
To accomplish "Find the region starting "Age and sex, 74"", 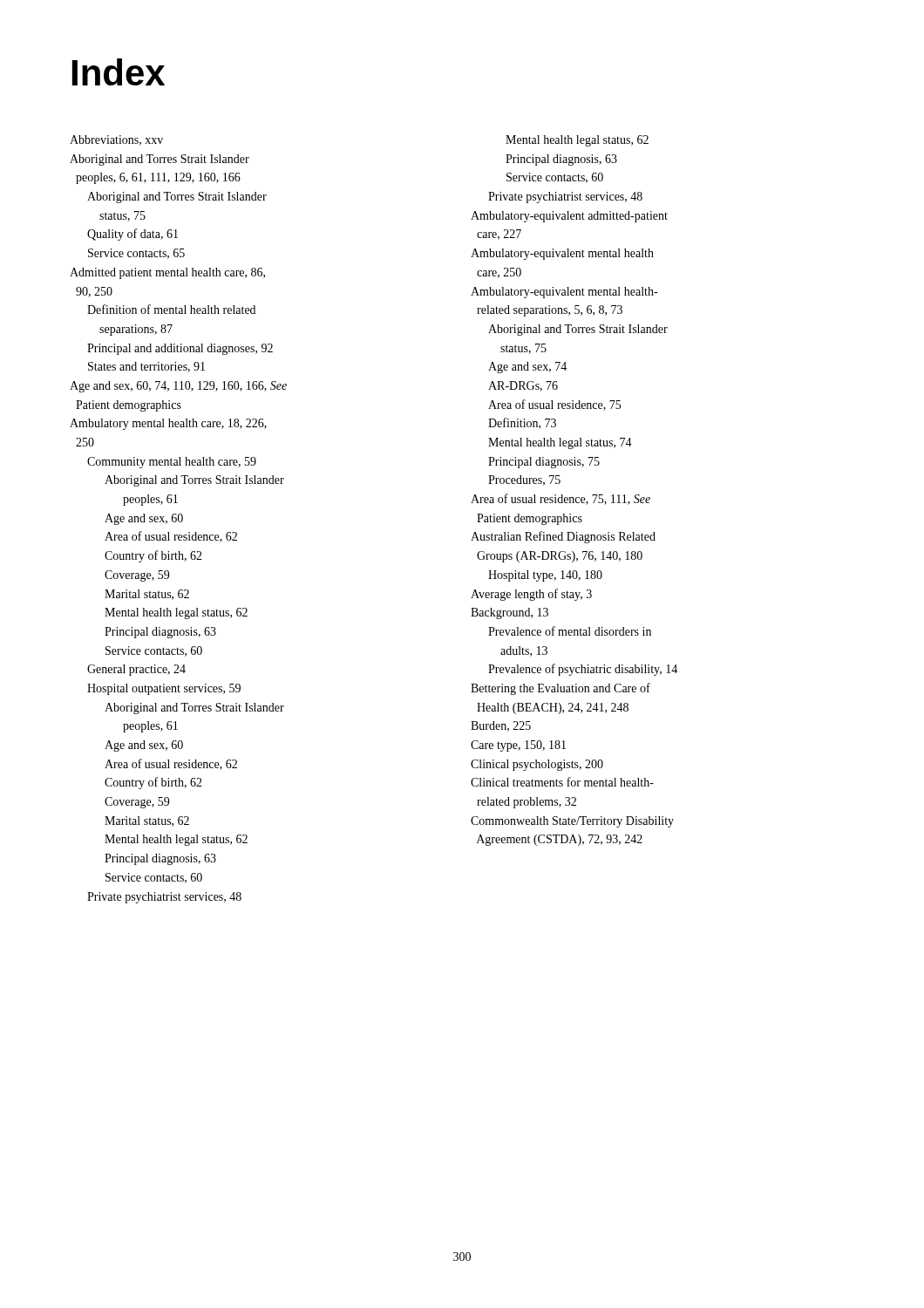I will [x=527, y=367].
